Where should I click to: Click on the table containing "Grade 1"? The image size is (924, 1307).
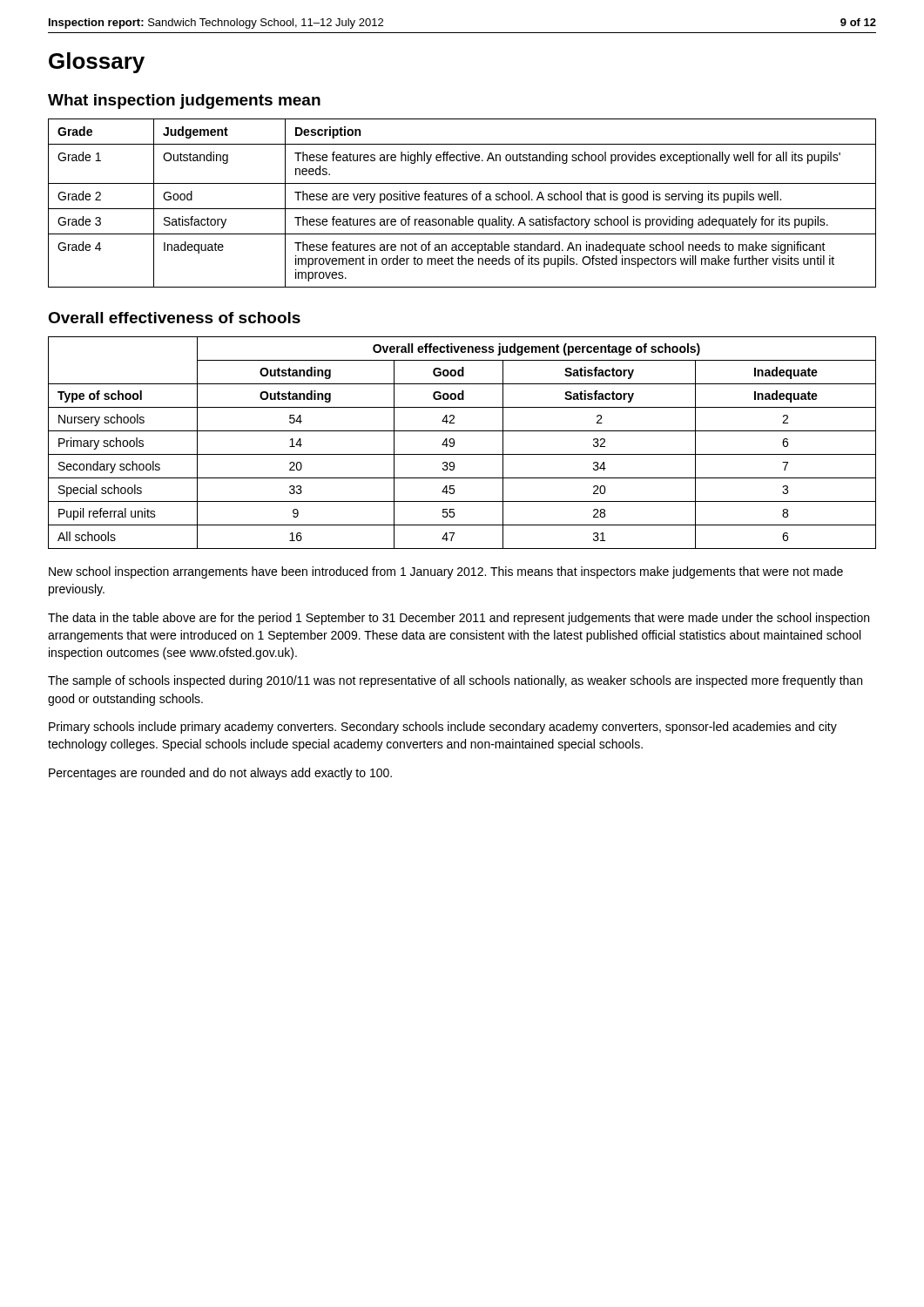[462, 203]
